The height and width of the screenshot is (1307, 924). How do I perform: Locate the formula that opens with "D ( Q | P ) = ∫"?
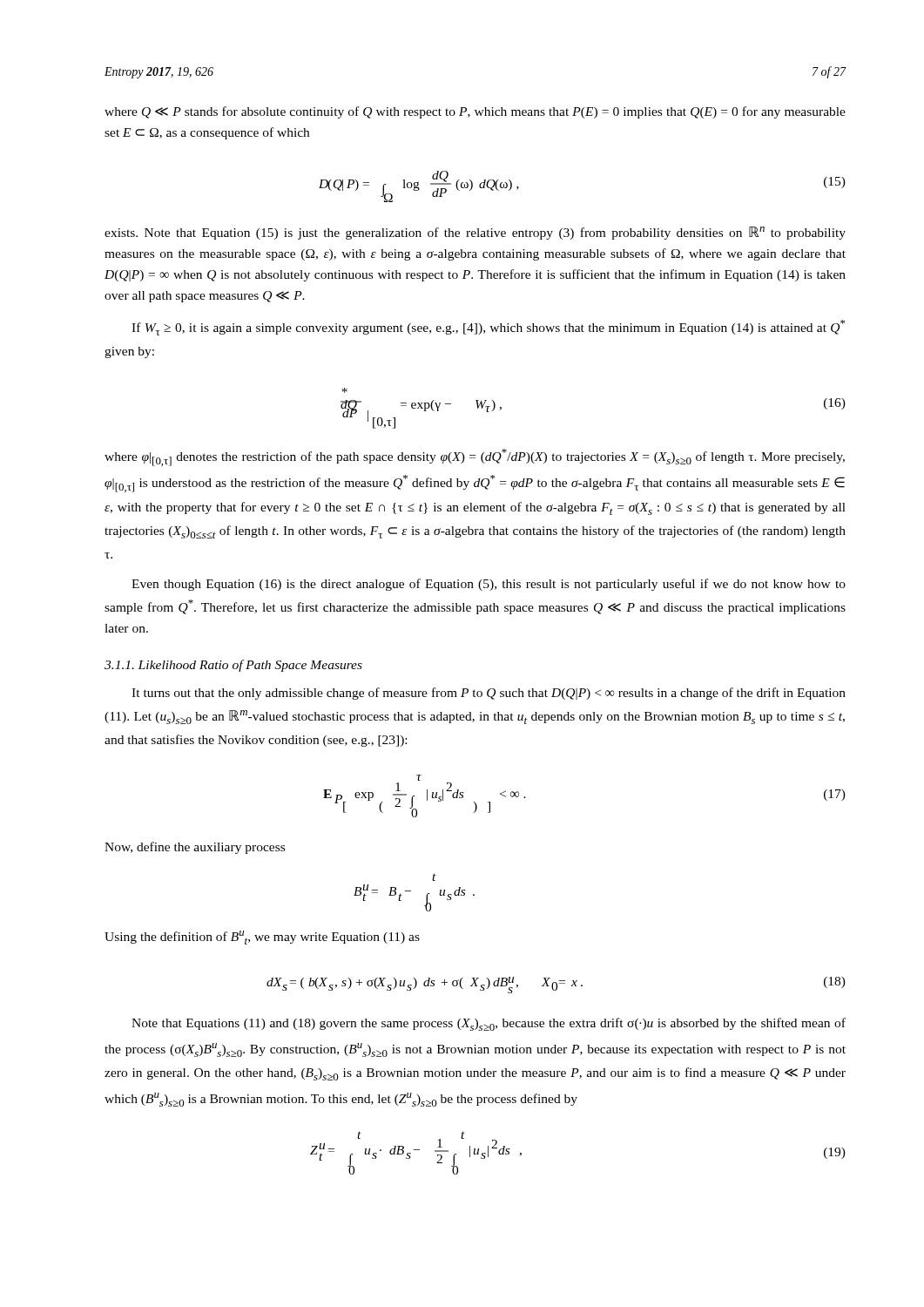[x=440, y=184]
